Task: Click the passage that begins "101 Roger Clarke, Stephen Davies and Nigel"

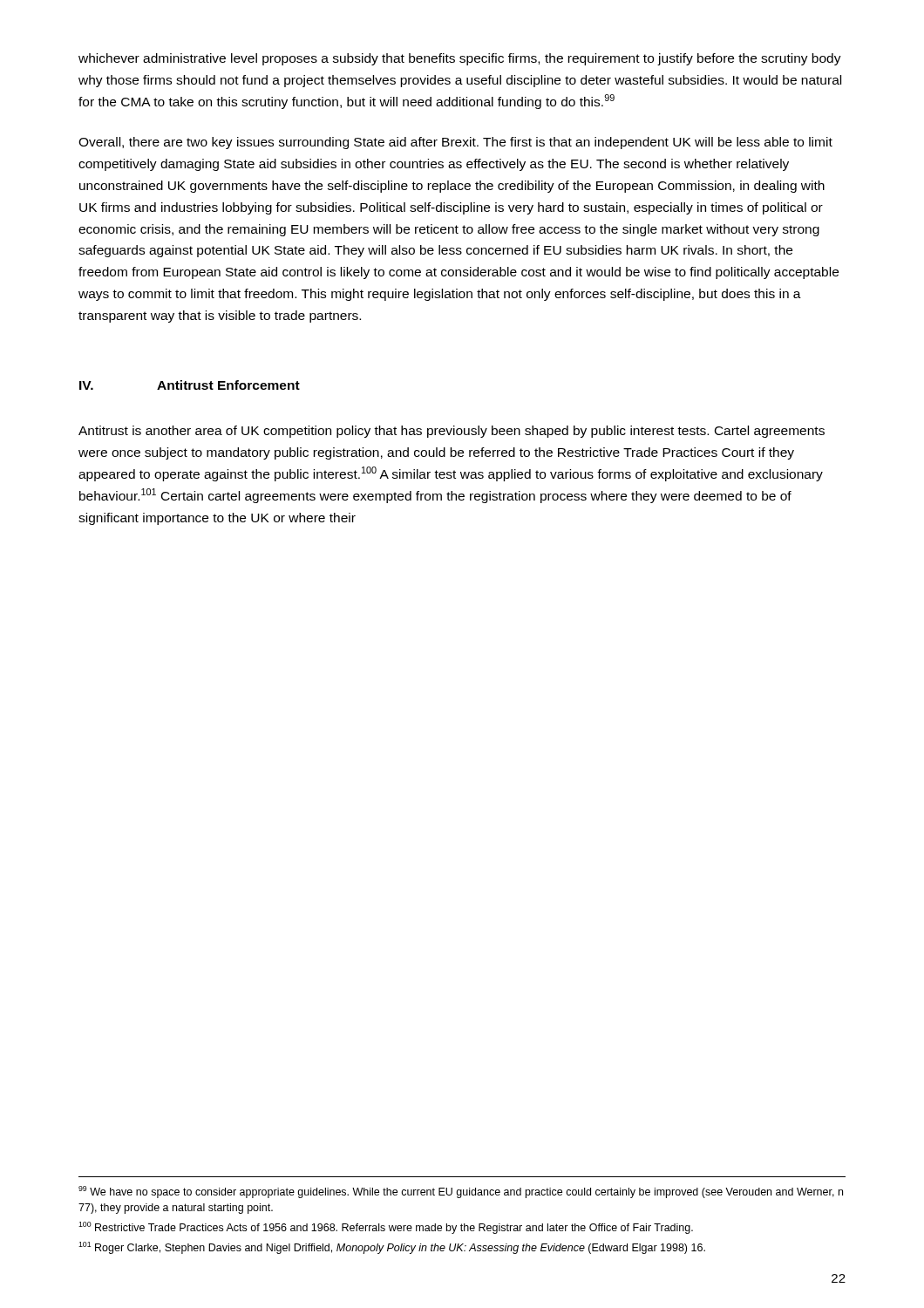Action: pos(392,1247)
